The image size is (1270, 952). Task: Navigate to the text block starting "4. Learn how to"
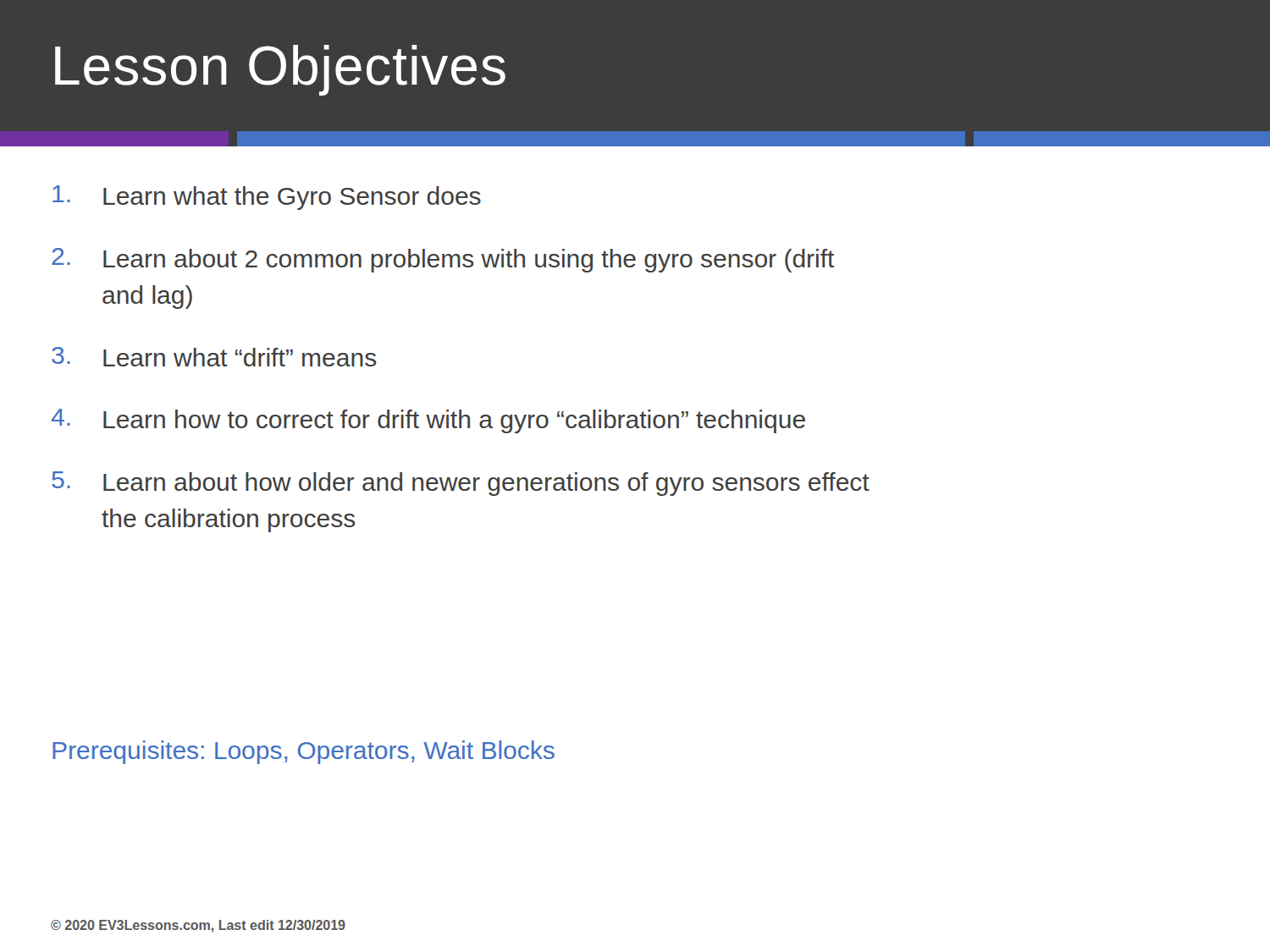click(428, 419)
